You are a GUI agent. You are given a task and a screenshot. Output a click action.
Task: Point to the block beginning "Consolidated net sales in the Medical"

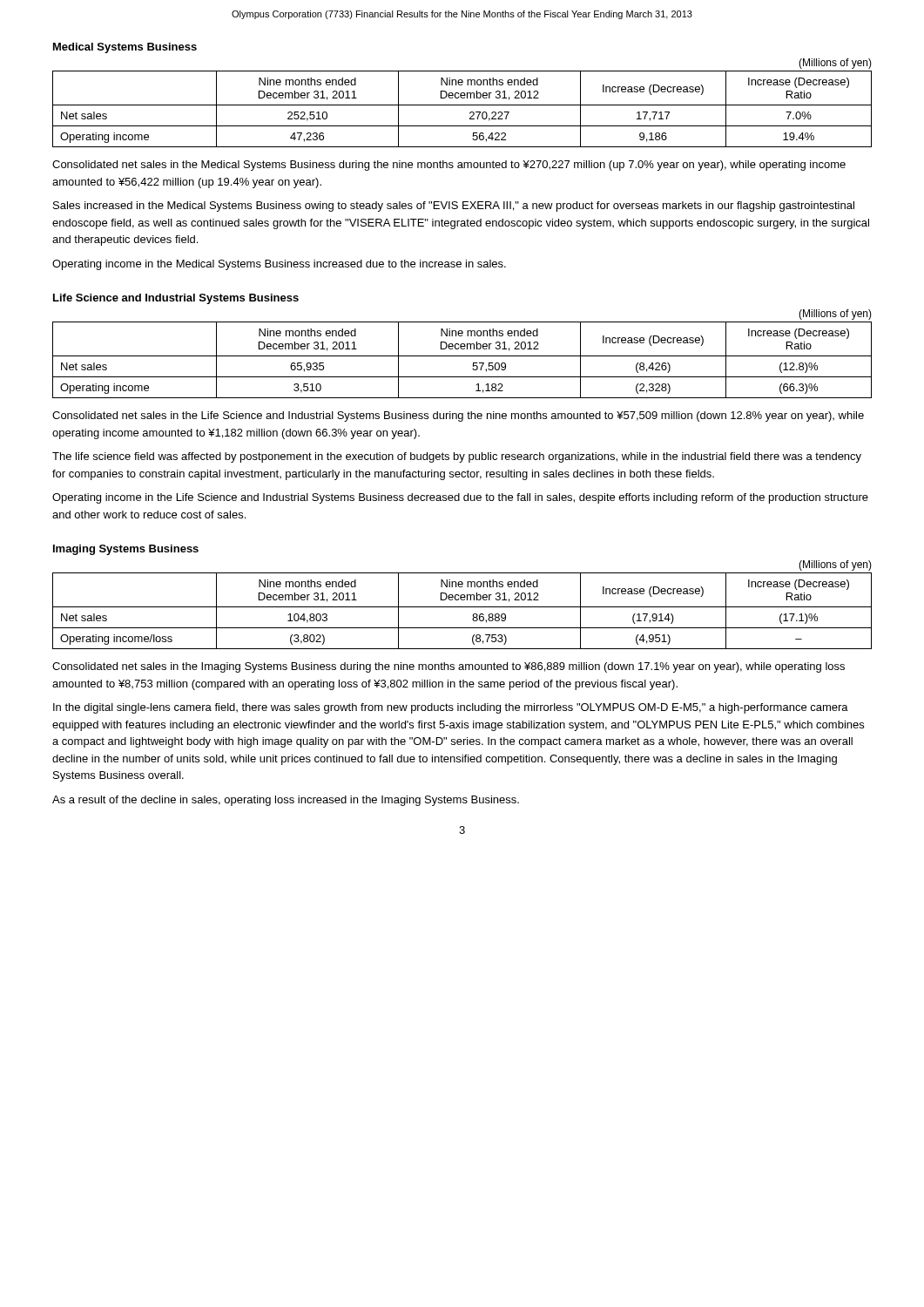pyautogui.click(x=449, y=173)
